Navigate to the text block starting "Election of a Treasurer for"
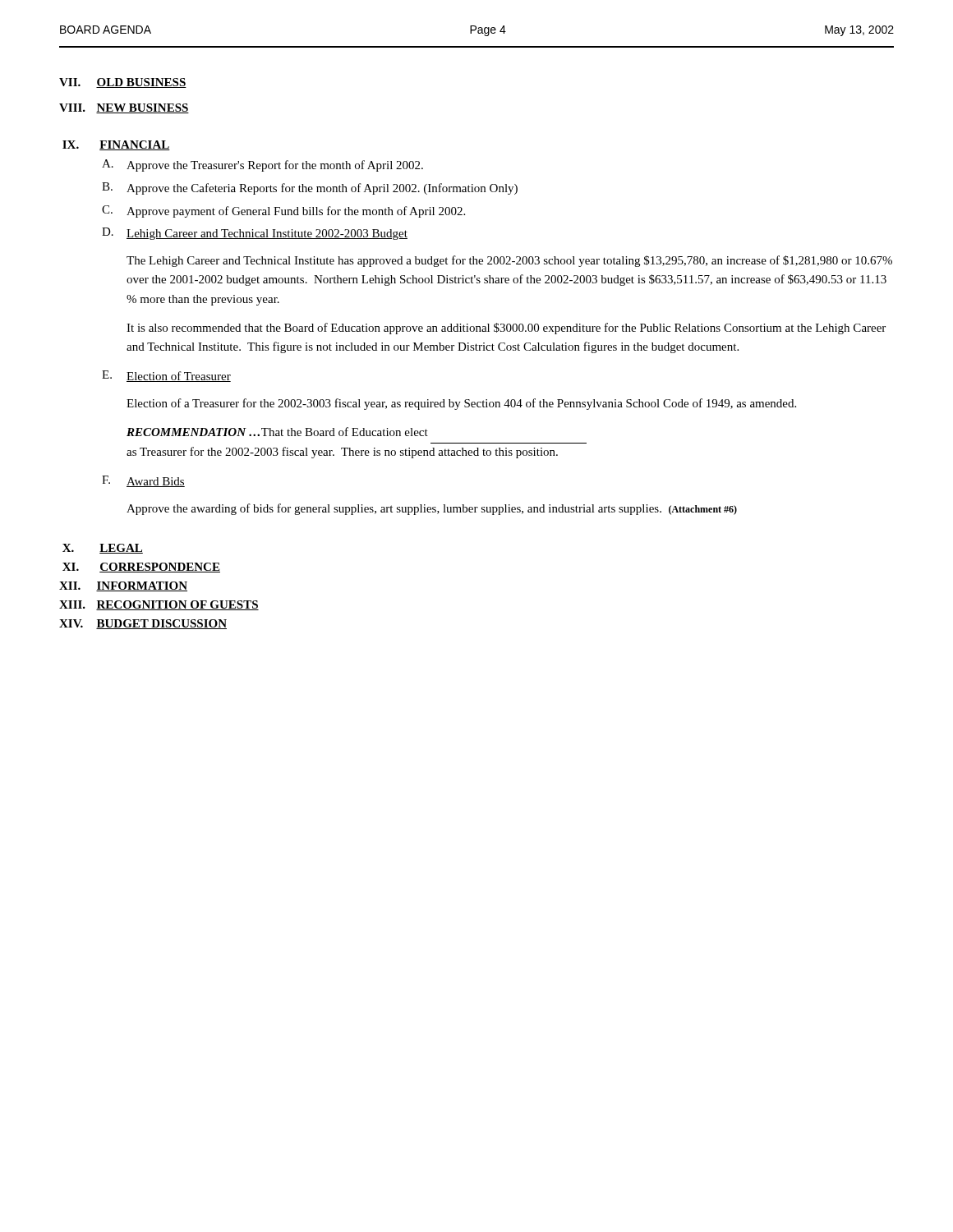The image size is (953, 1232). coord(462,403)
